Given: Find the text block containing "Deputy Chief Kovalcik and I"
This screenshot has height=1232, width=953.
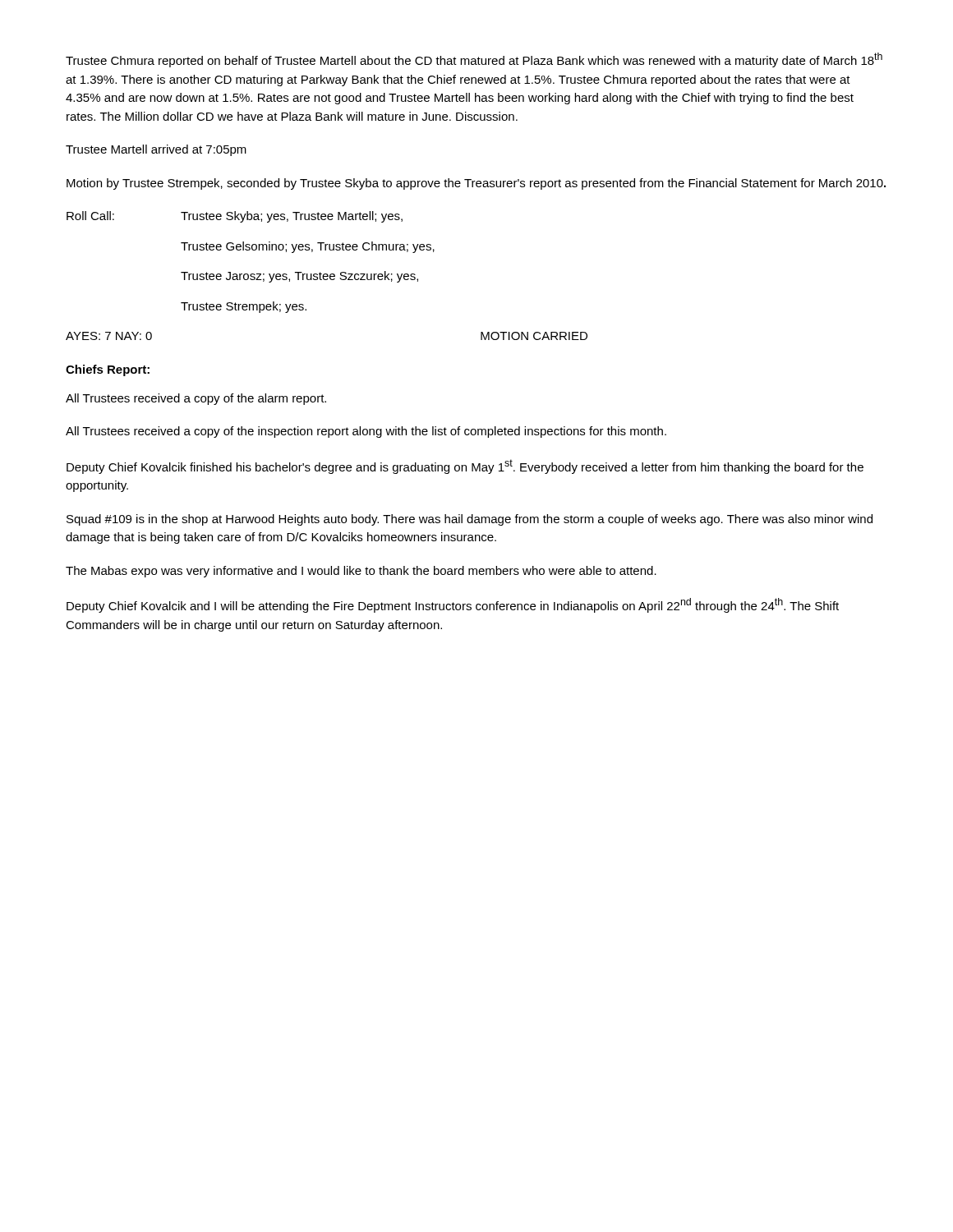Looking at the screenshot, I should tap(452, 614).
